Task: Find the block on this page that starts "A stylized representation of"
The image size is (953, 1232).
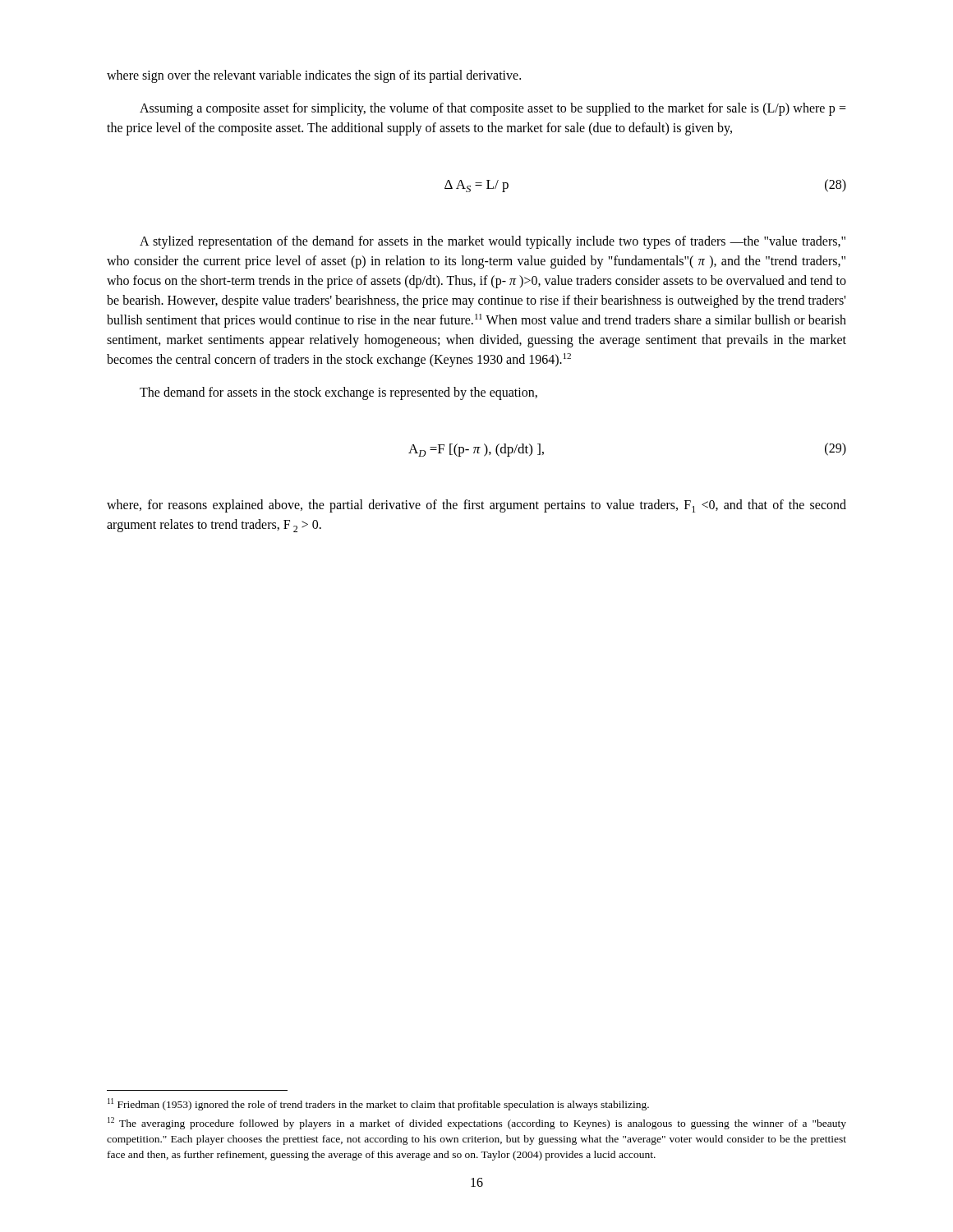Action: click(476, 300)
